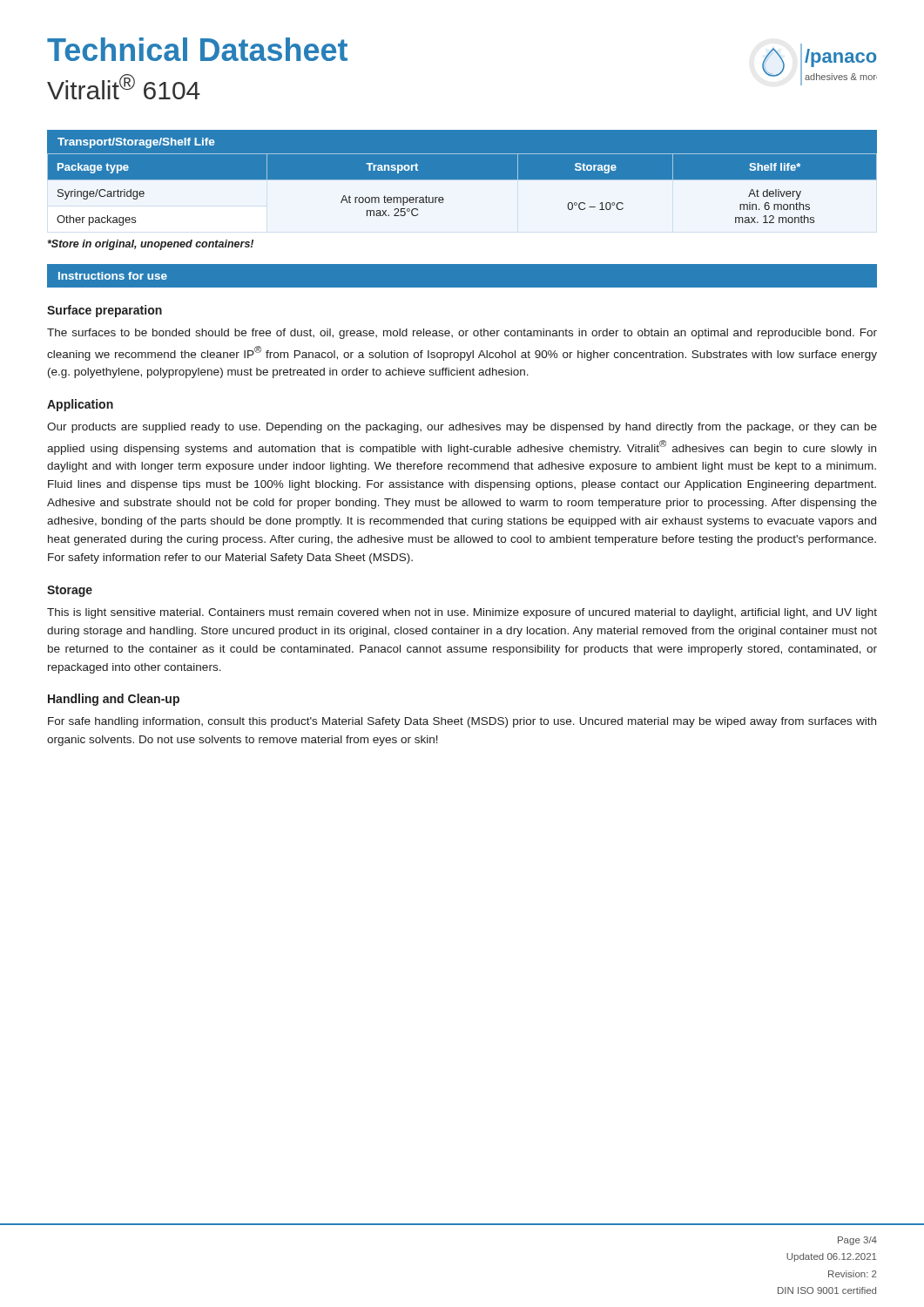Find the logo
Screen dimensions: 1307x924
tap(809, 69)
